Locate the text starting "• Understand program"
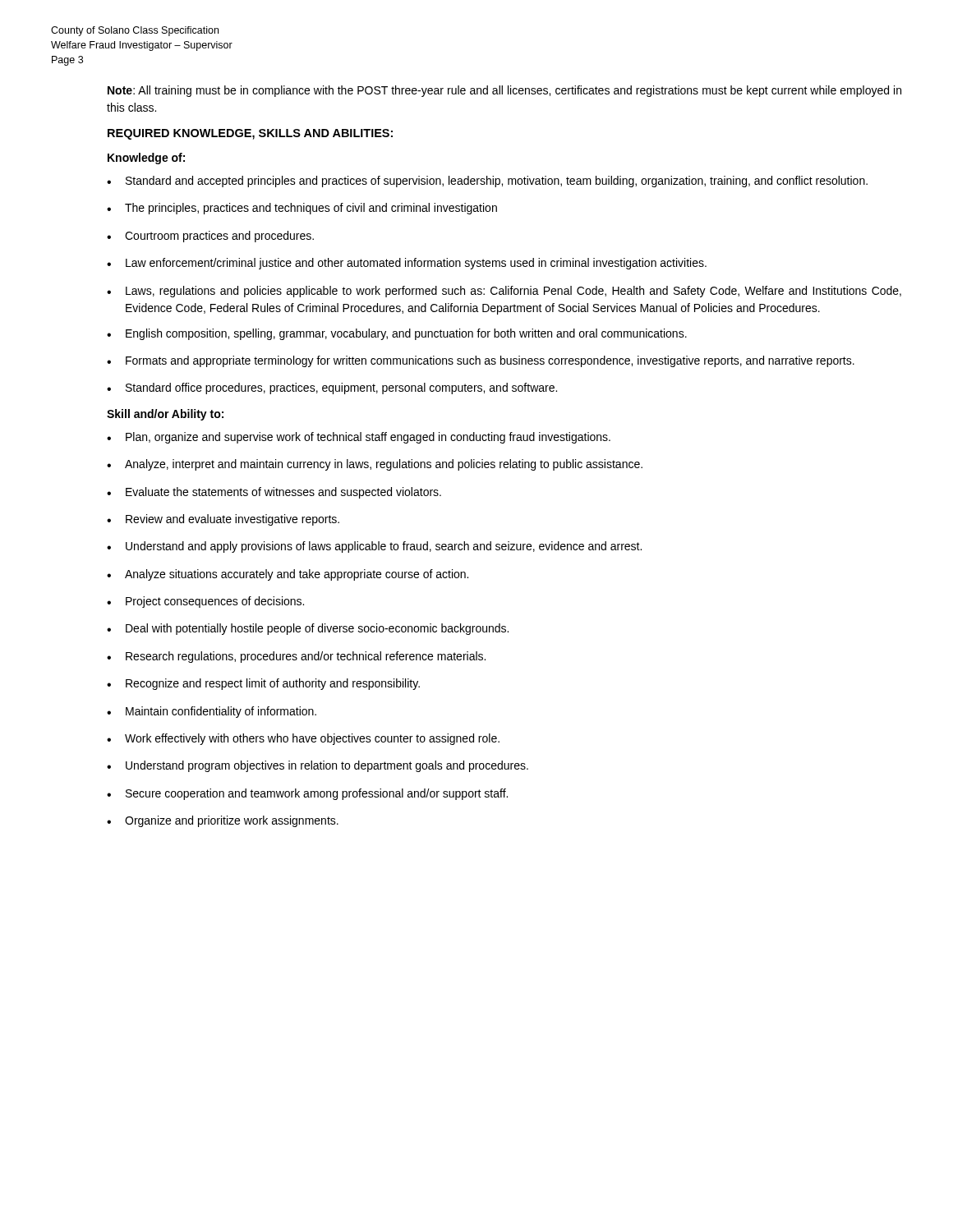Viewport: 953px width, 1232px height. pos(504,767)
